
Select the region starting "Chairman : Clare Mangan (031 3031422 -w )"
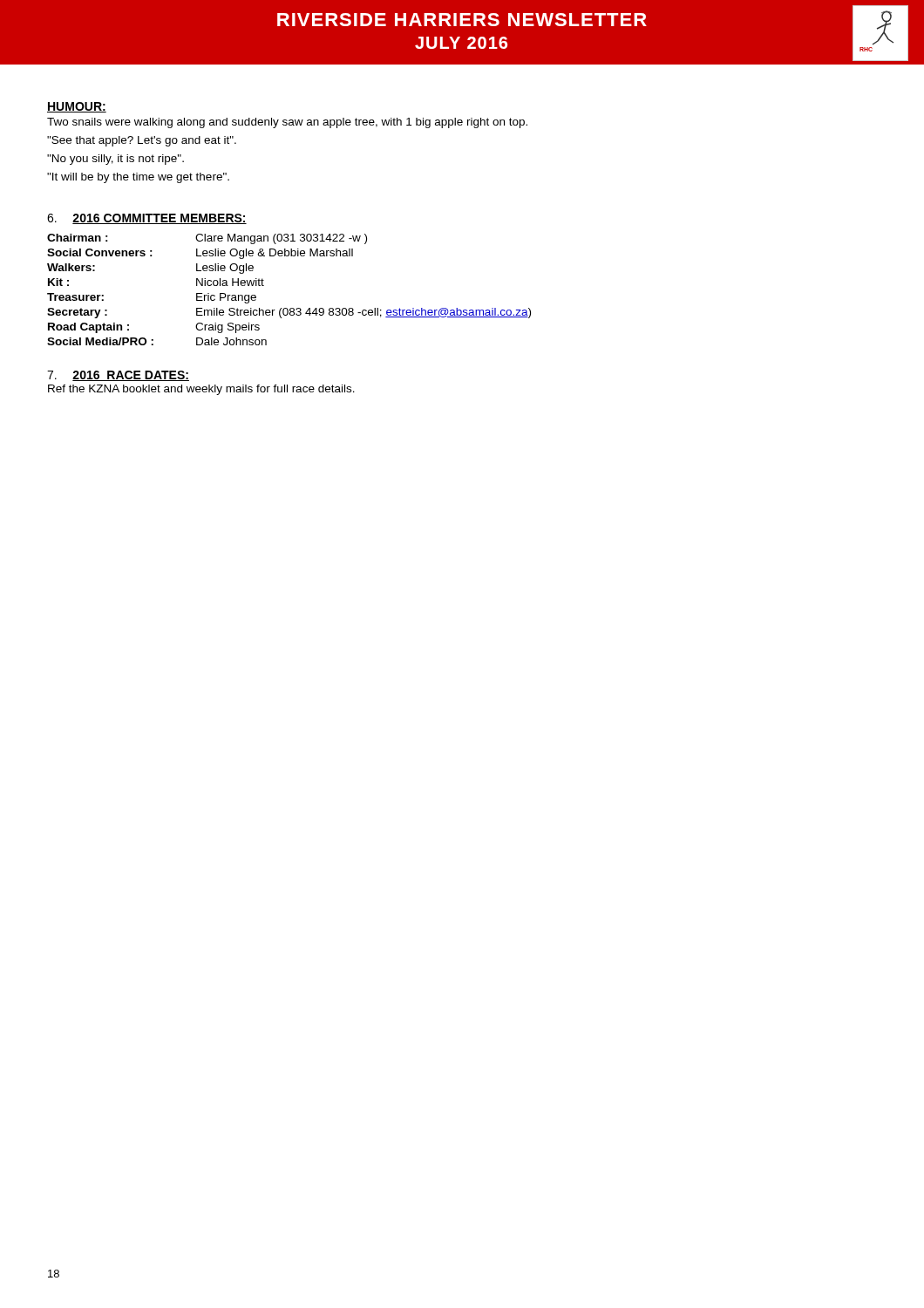tap(207, 239)
